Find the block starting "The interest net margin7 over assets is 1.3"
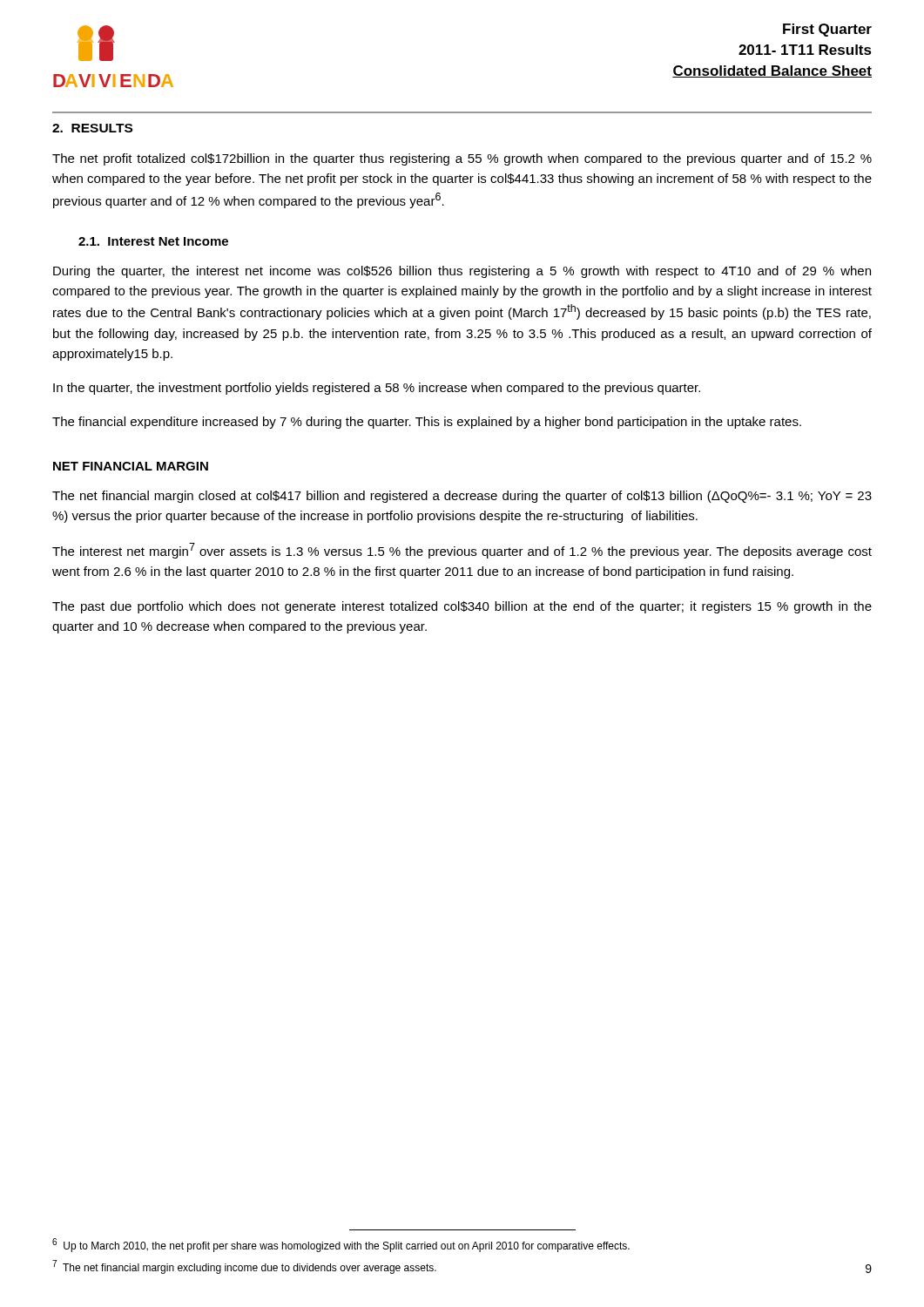Screen dimensions: 1307x924 [462, 560]
